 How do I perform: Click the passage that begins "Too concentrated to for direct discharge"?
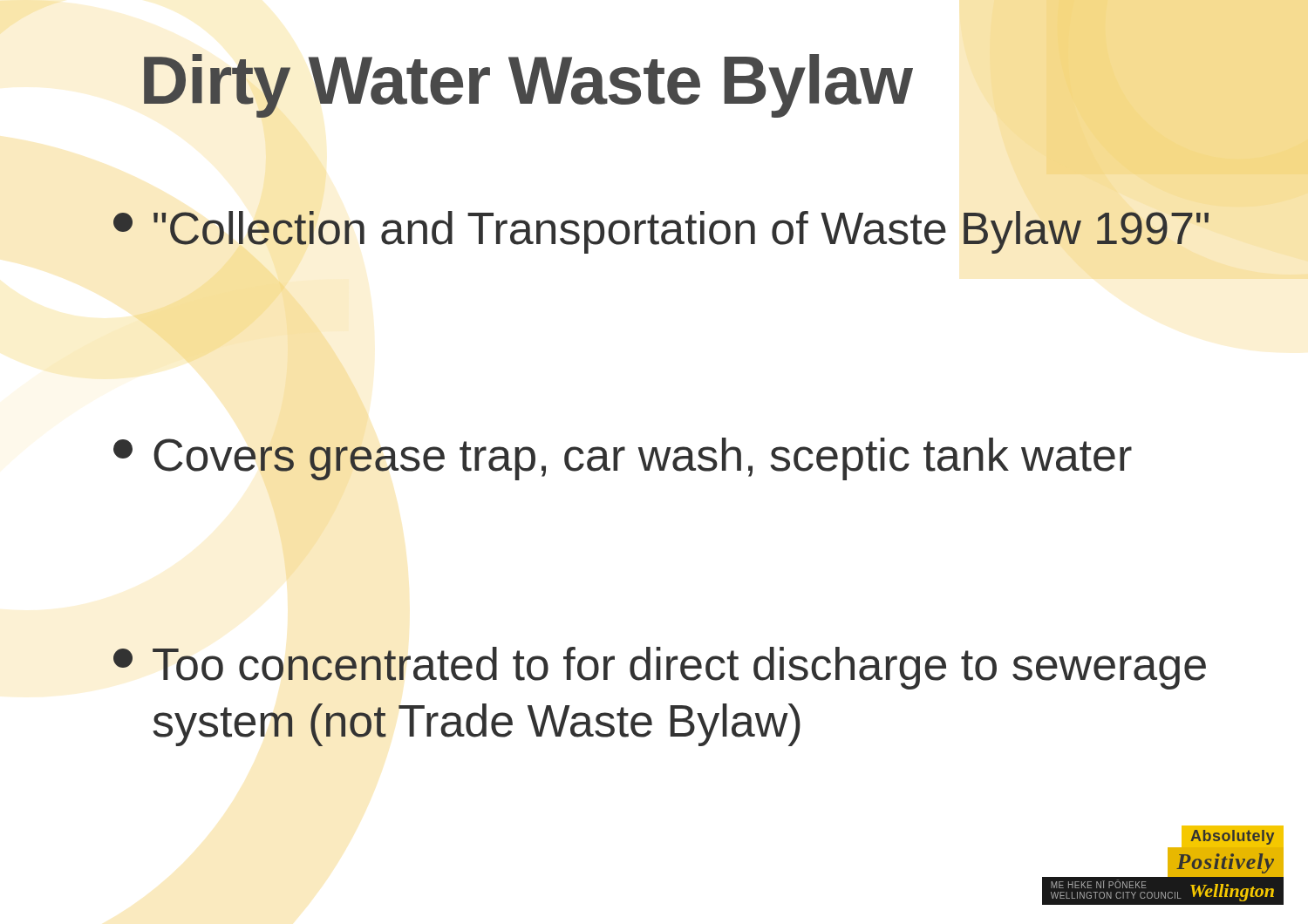click(676, 693)
